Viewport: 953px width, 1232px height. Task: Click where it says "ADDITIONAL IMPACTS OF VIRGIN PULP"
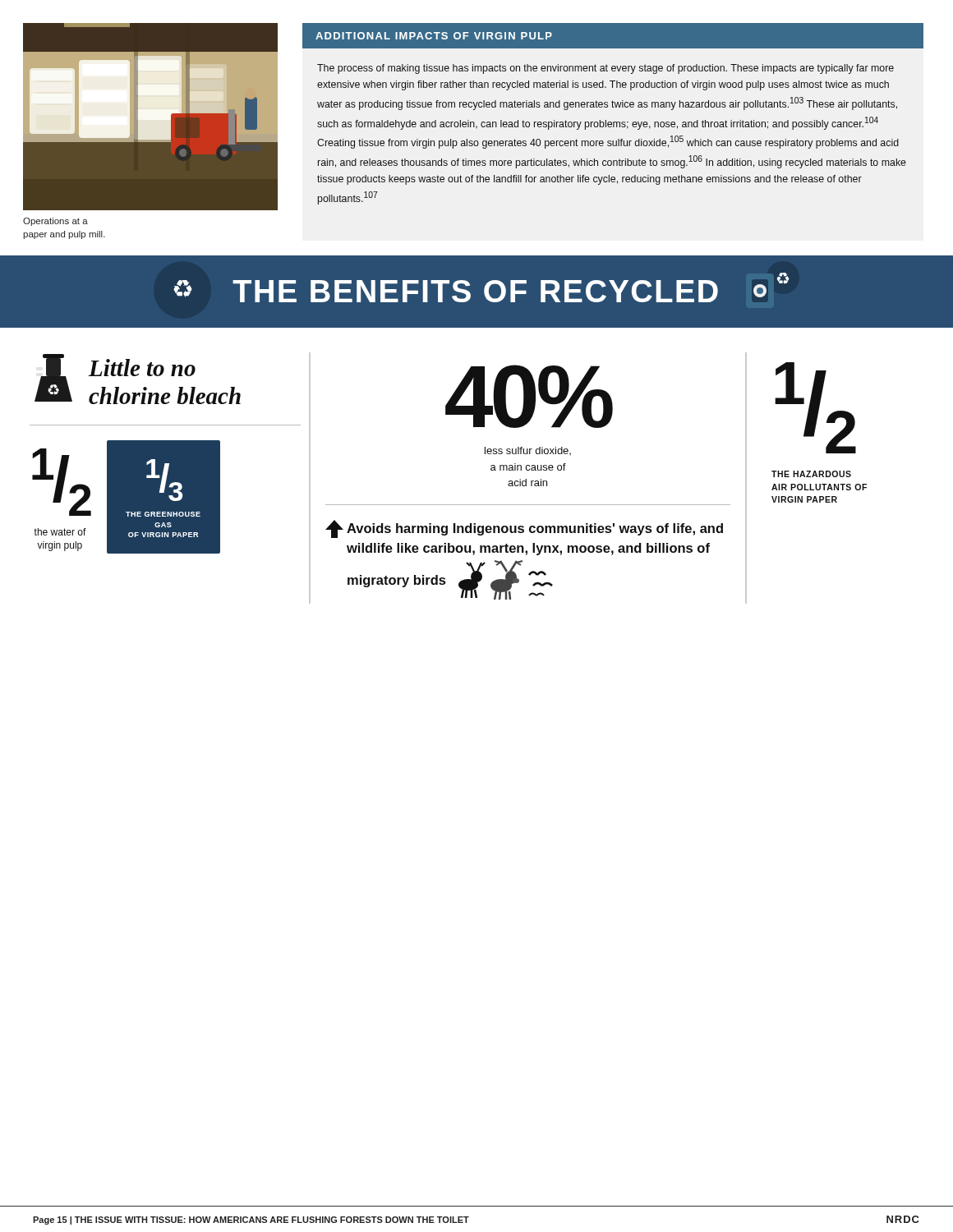coord(434,36)
